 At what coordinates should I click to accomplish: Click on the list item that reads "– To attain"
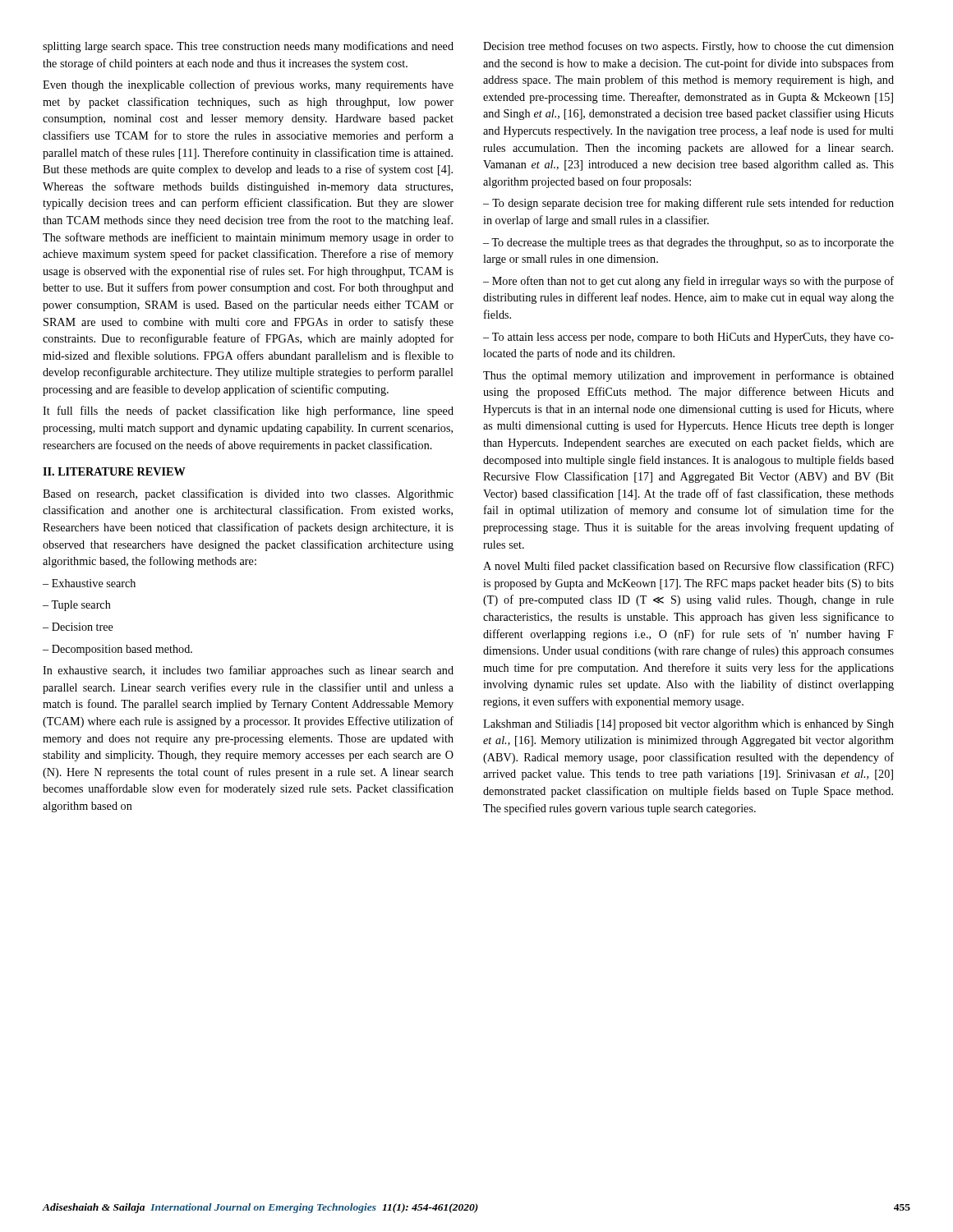(x=688, y=345)
